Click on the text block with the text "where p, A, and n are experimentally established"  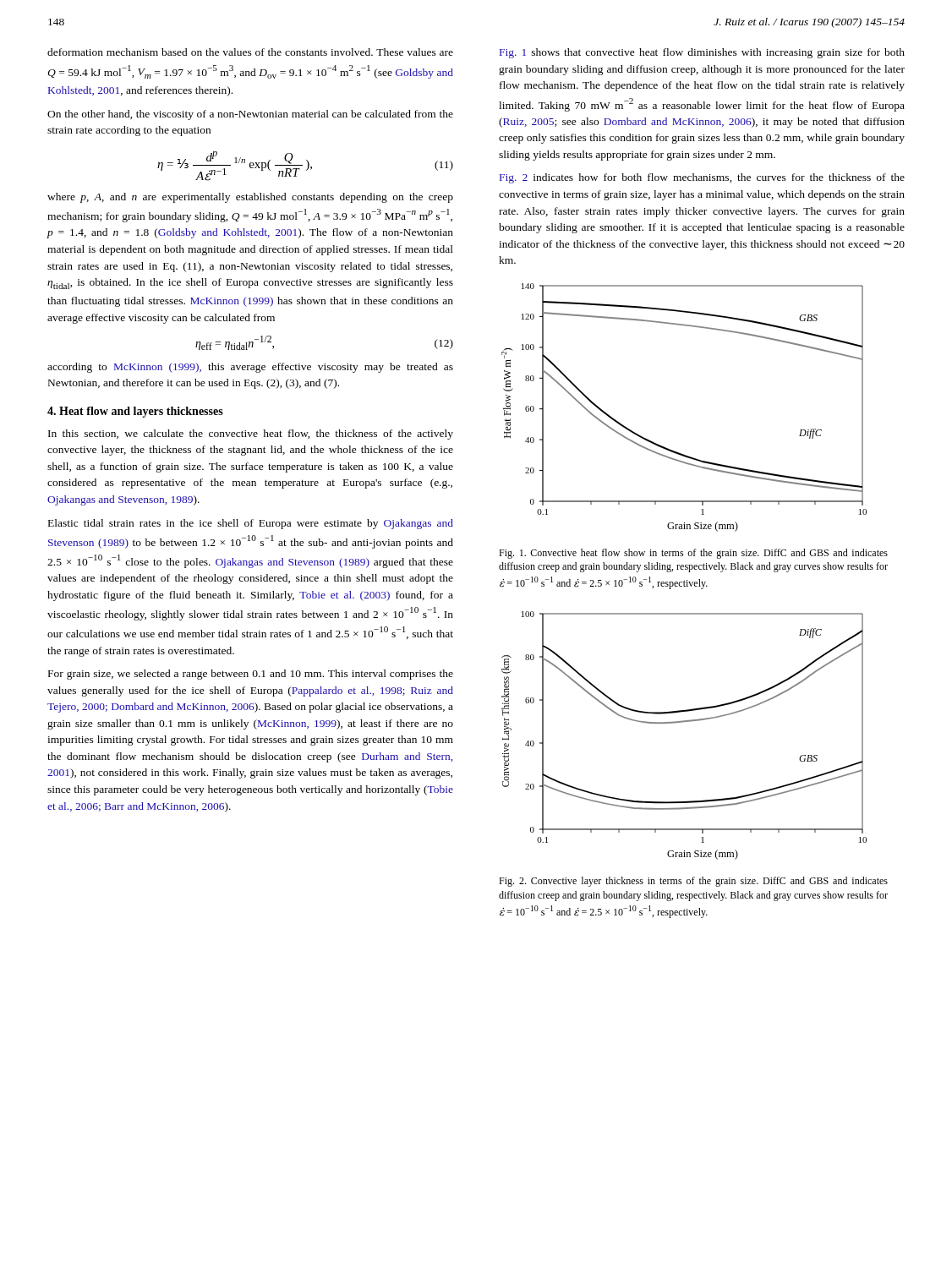(250, 257)
